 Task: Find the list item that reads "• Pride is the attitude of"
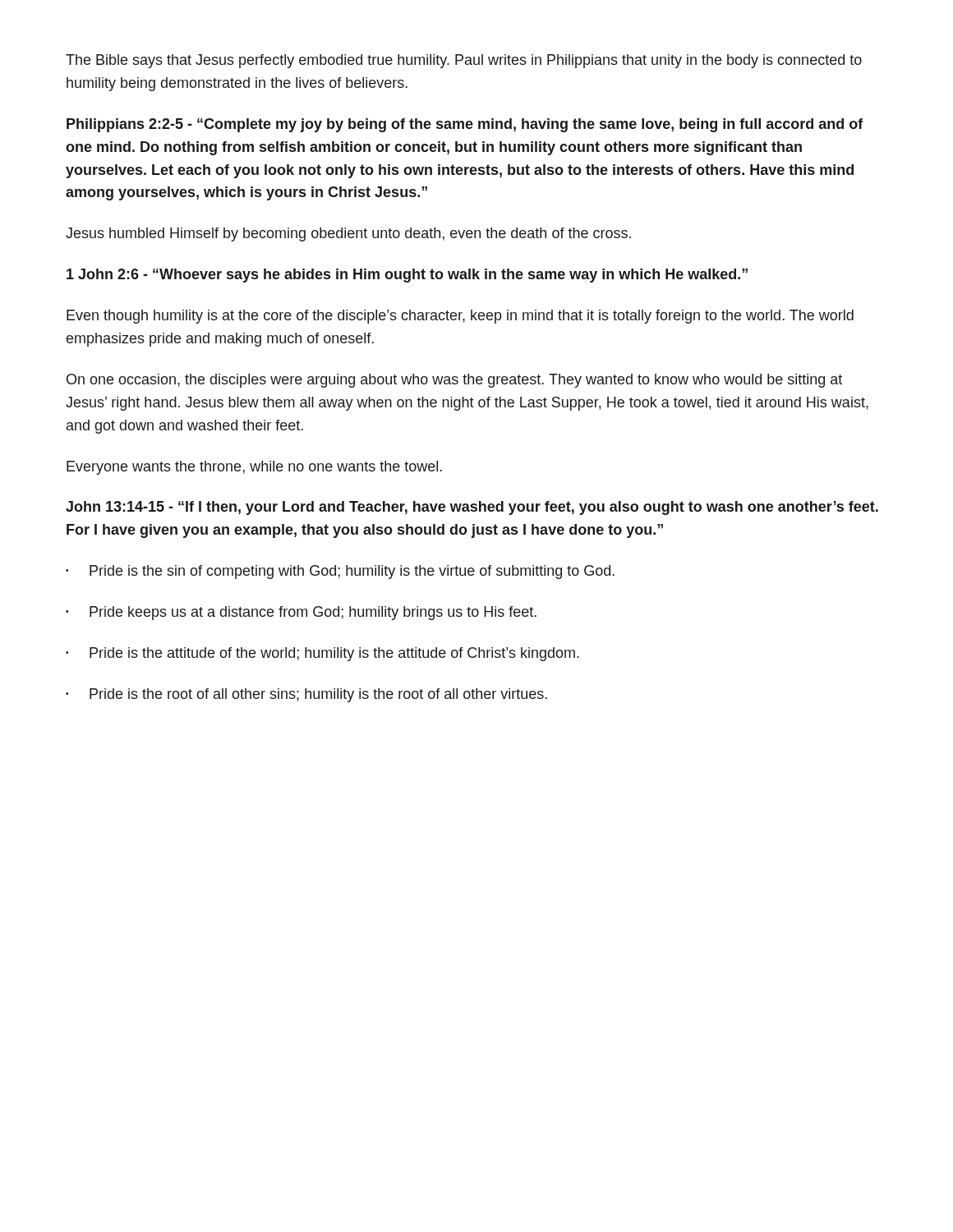pos(476,654)
